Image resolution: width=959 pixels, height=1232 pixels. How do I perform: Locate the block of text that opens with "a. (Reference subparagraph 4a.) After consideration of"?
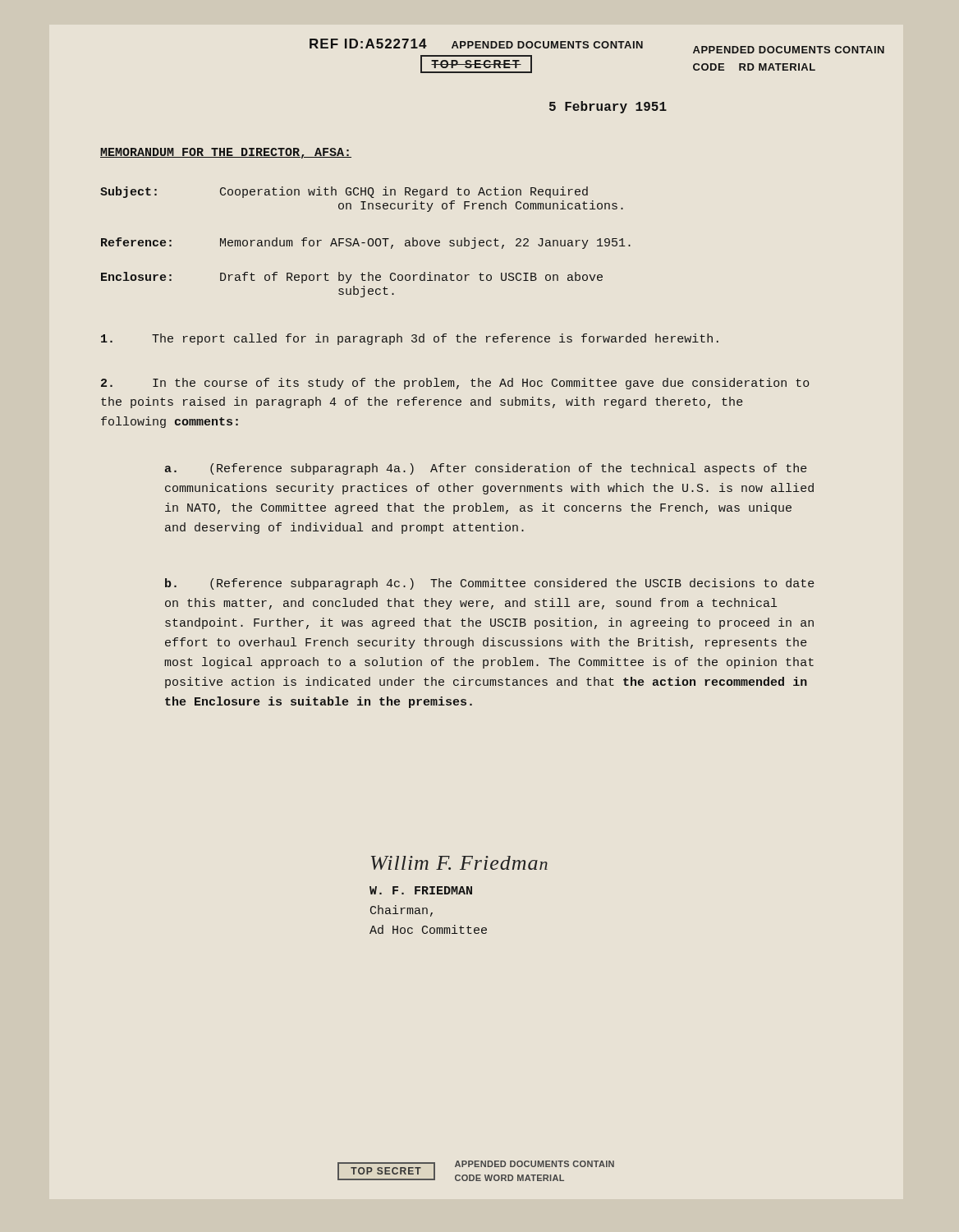tap(489, 499)
